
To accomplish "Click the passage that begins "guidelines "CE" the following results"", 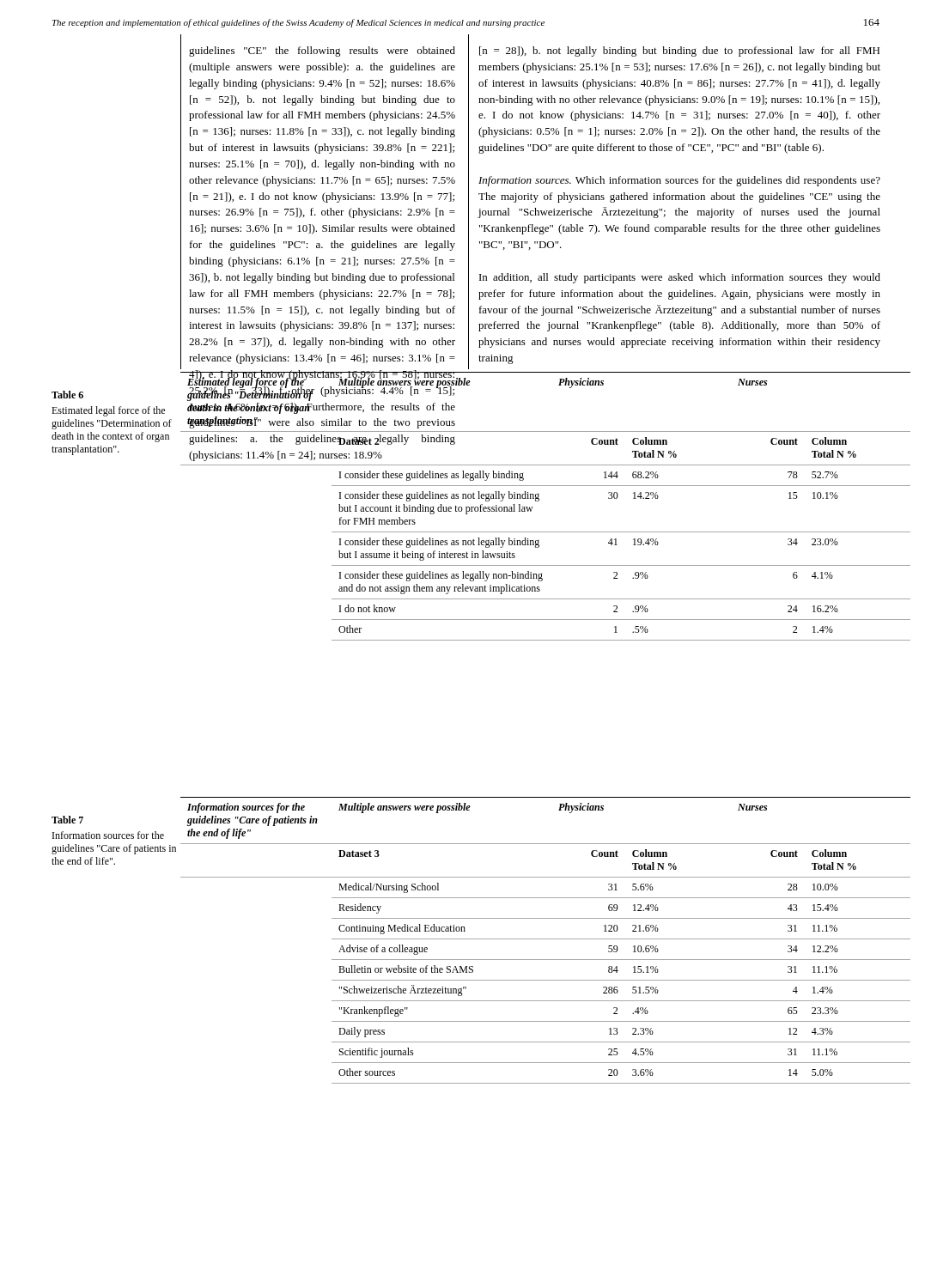I will pyautogui.click(x=322, y=253).
